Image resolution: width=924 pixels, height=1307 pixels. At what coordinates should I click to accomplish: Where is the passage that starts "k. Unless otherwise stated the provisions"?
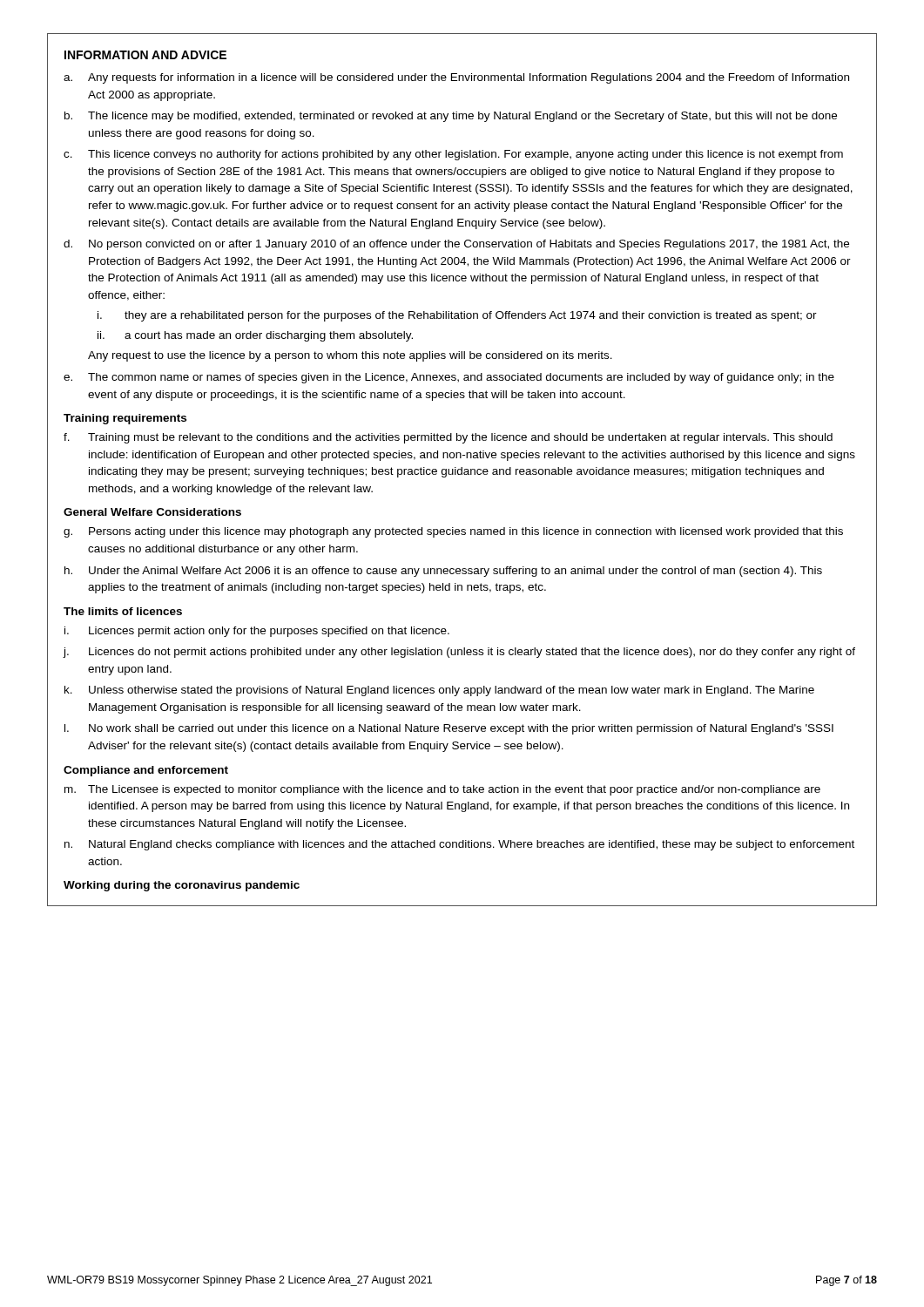click(x=462, y=699)
